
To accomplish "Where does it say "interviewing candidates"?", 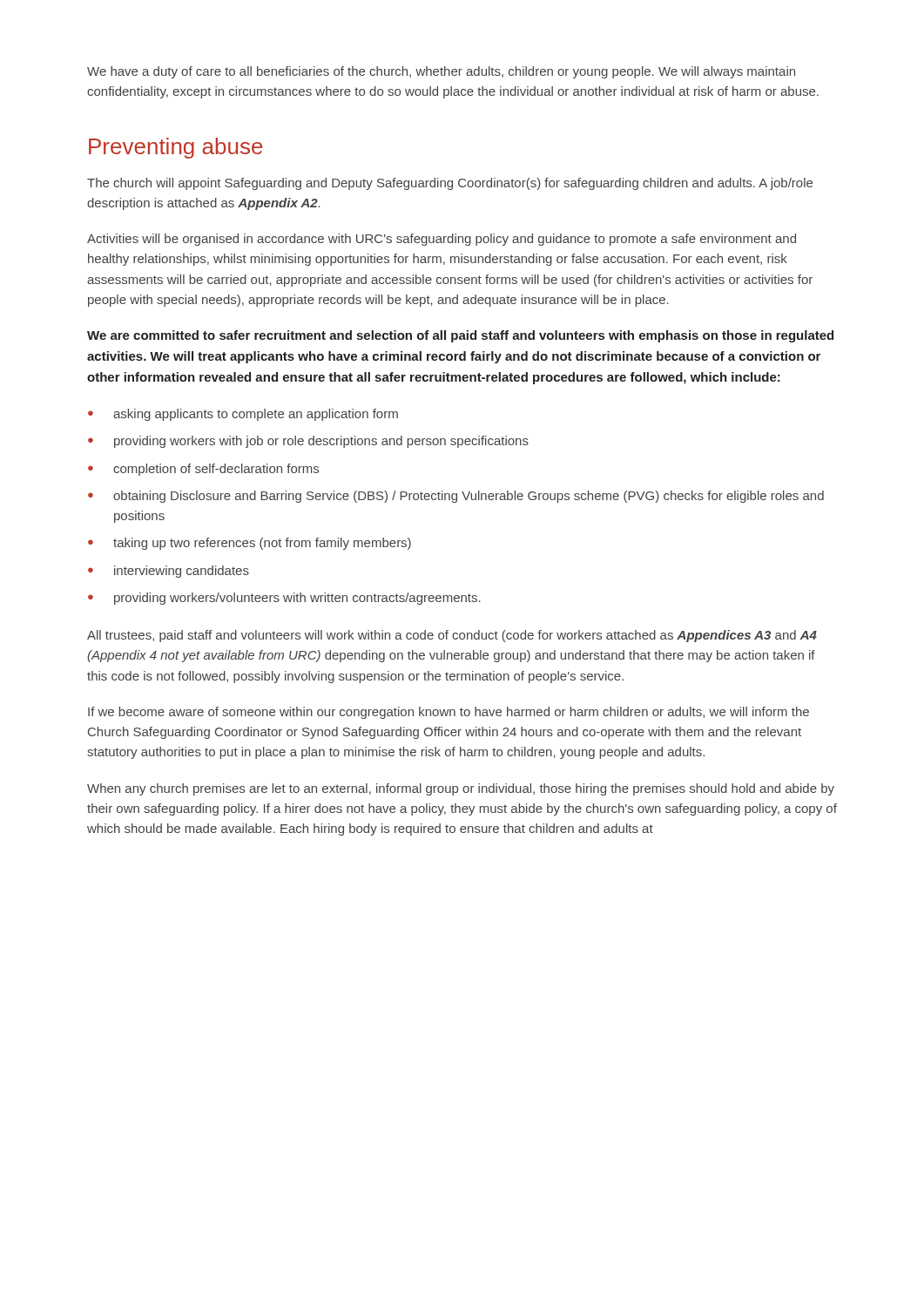I will tap(181, 570).
